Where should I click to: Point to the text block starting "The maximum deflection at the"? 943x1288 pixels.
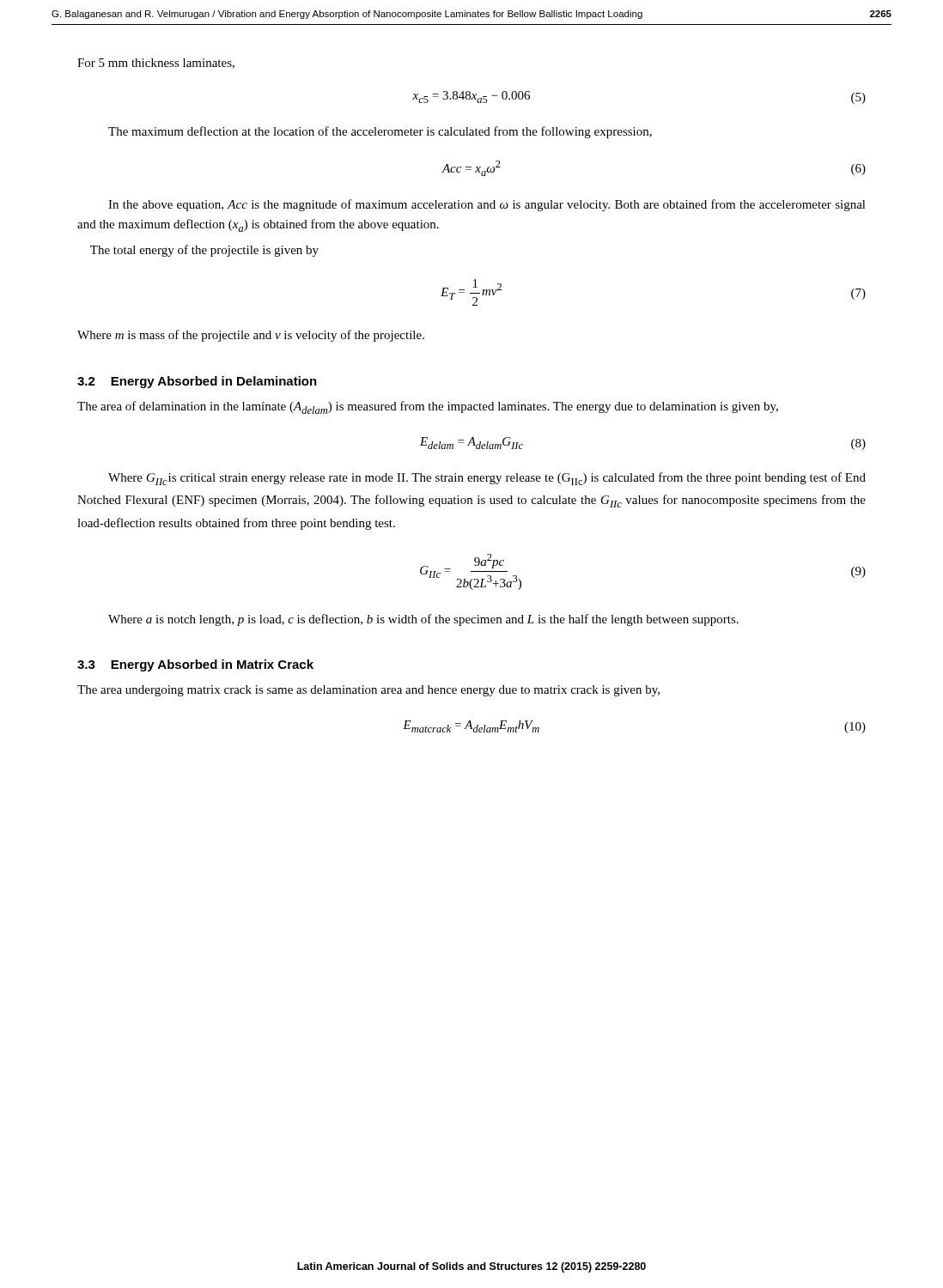tap(380, 132)
